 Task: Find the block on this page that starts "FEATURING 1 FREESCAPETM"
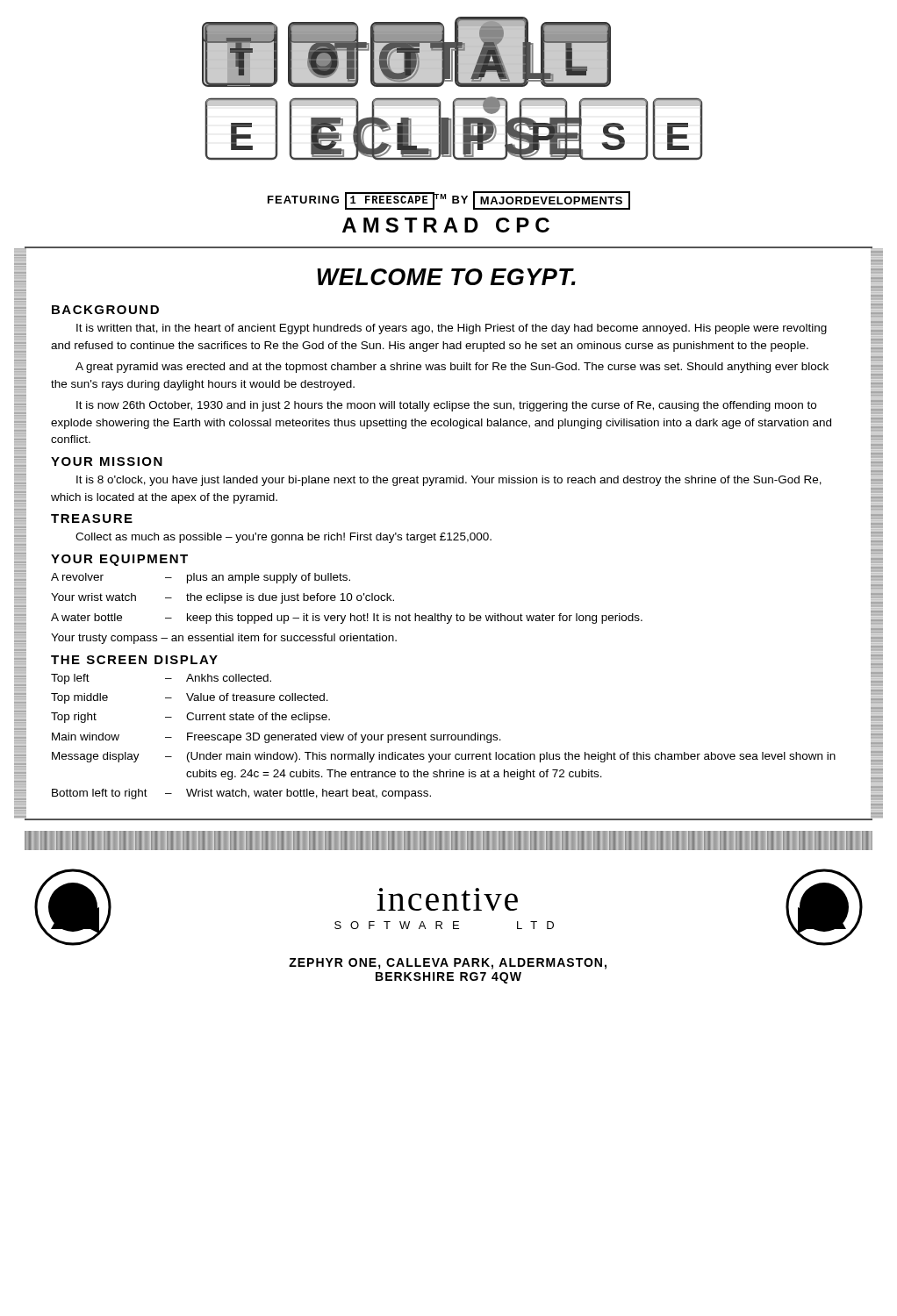[x=448, y=200]
